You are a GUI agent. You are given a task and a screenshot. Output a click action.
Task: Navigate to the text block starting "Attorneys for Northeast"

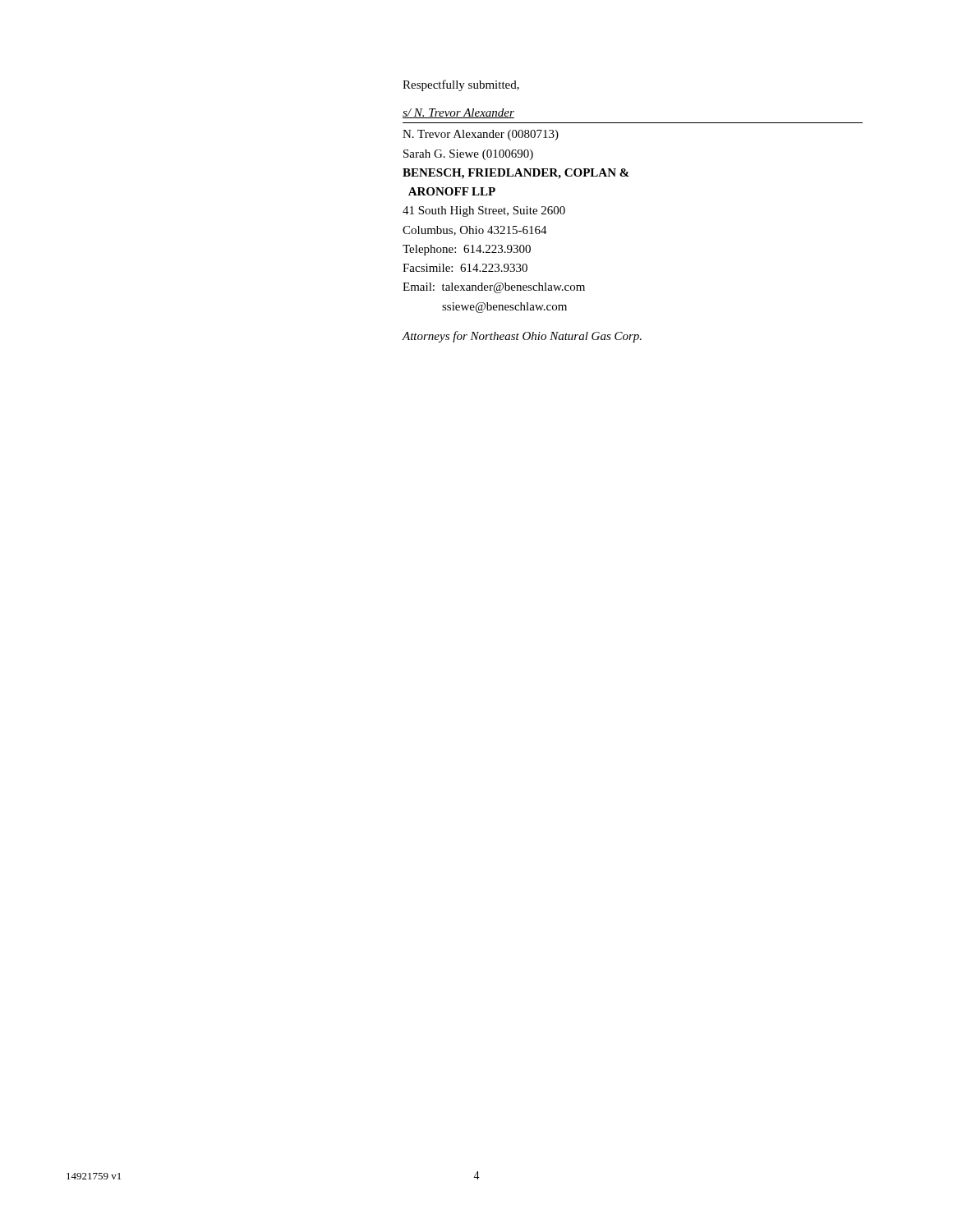click(x=633, y=336)
